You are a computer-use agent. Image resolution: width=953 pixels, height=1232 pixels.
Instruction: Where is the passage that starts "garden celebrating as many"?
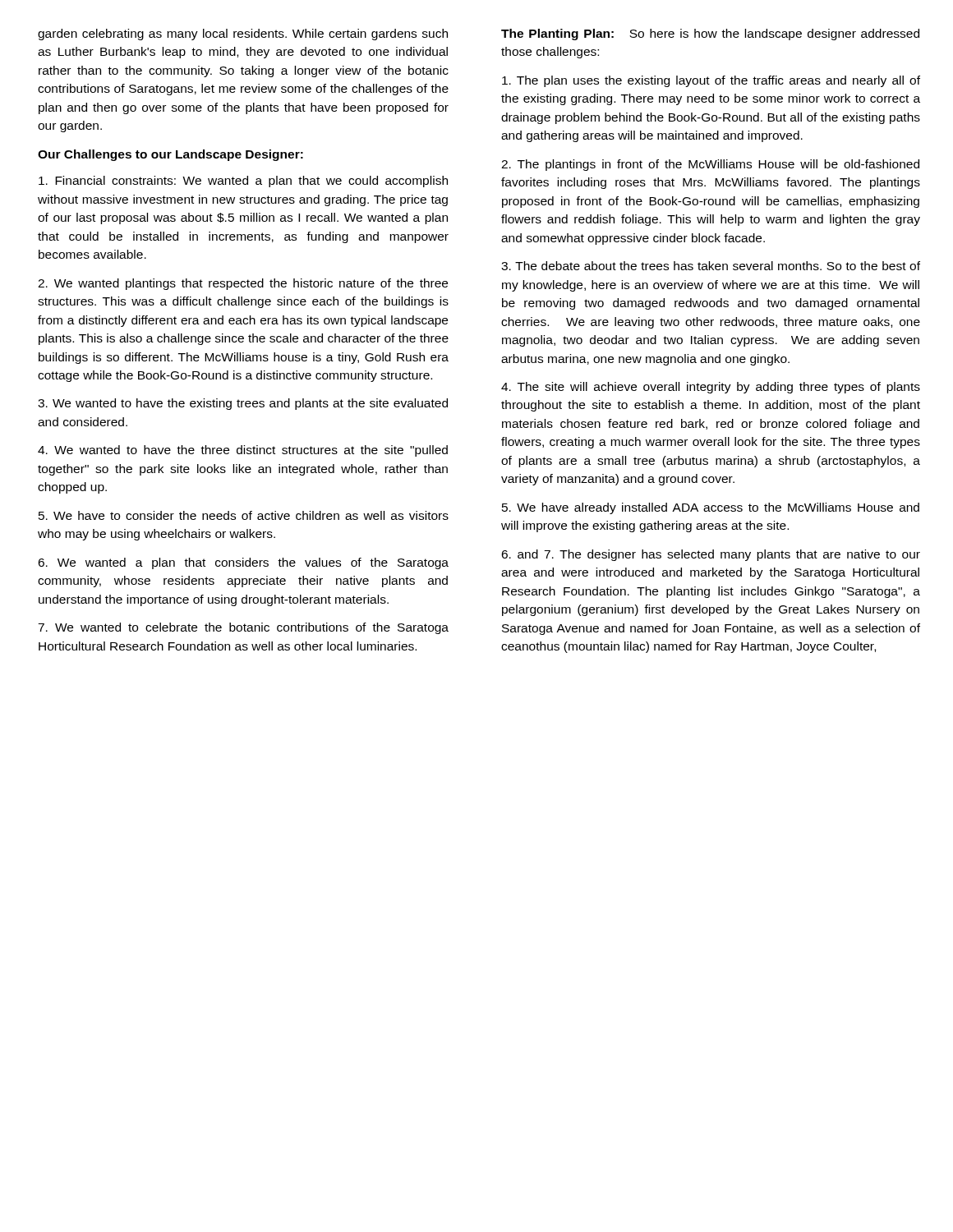[x=243, y=80]
